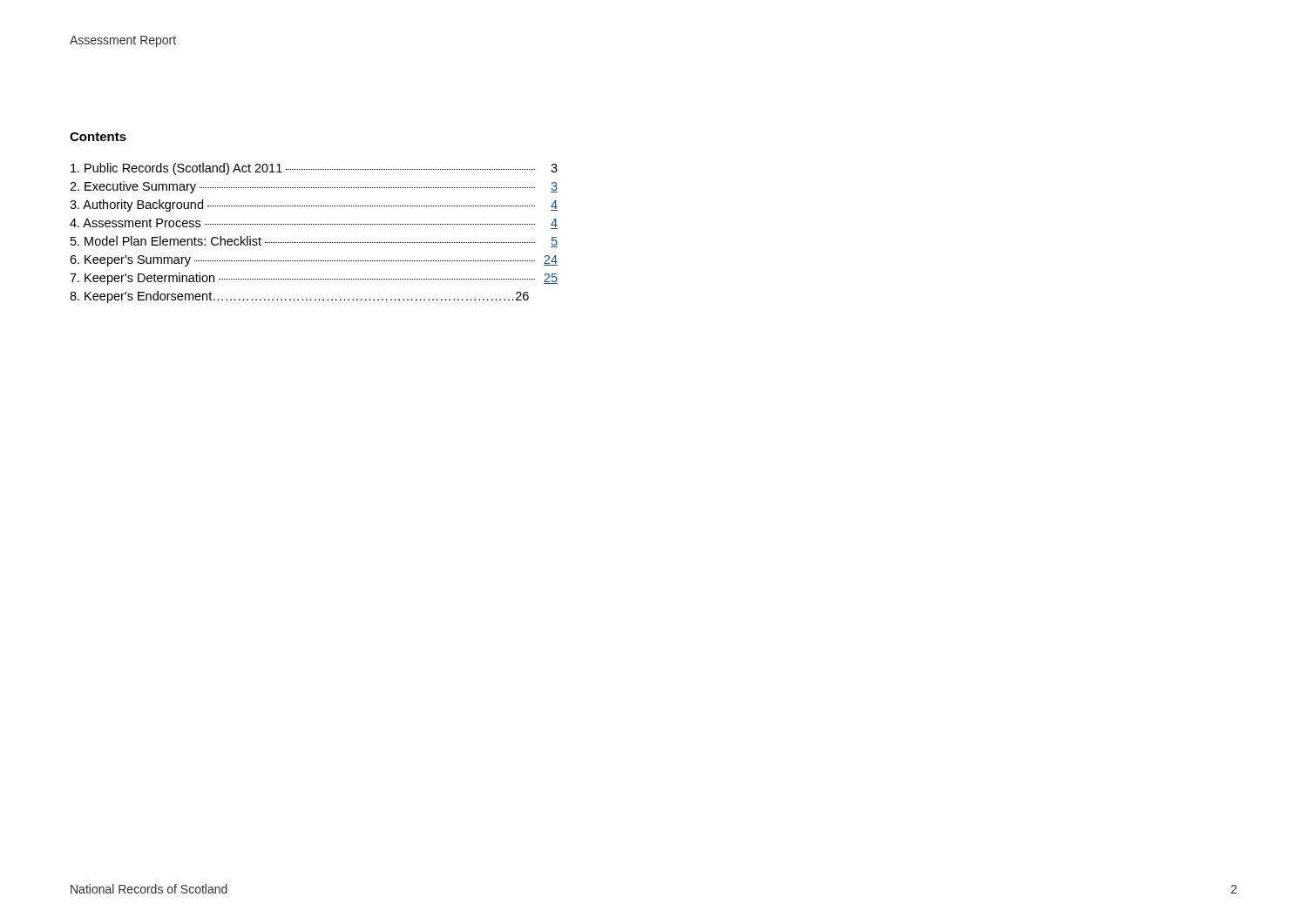The height and width of the screenshot is (924, 1307).
Task: Find the list item containing "Public Records (Scotland) Act 2011 3 2."
Action: [314, 232]
